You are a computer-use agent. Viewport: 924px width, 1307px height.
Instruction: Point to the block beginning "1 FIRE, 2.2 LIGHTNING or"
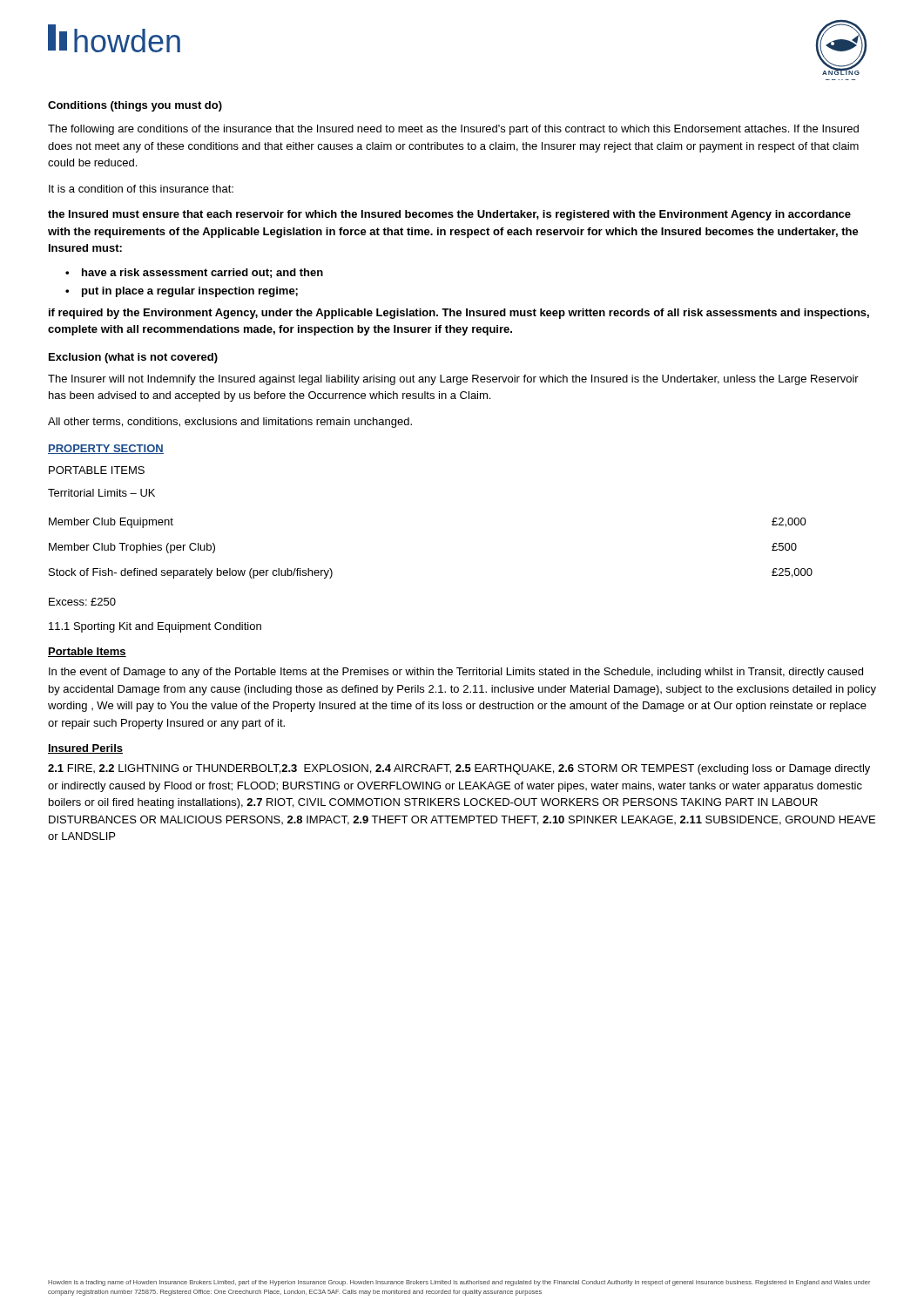click(462, 802)
